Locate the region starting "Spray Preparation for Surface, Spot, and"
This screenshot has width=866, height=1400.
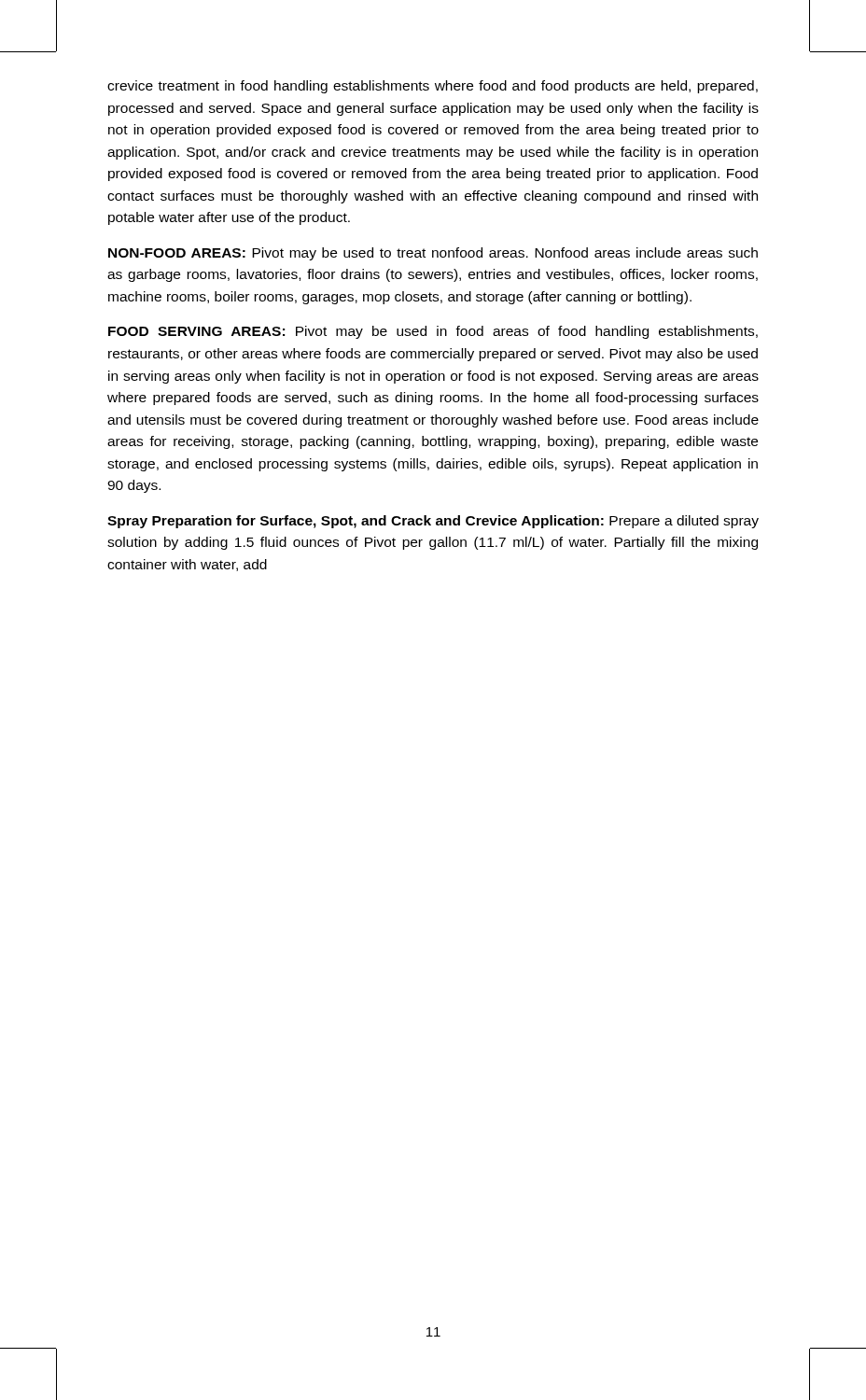pos(433,542)
